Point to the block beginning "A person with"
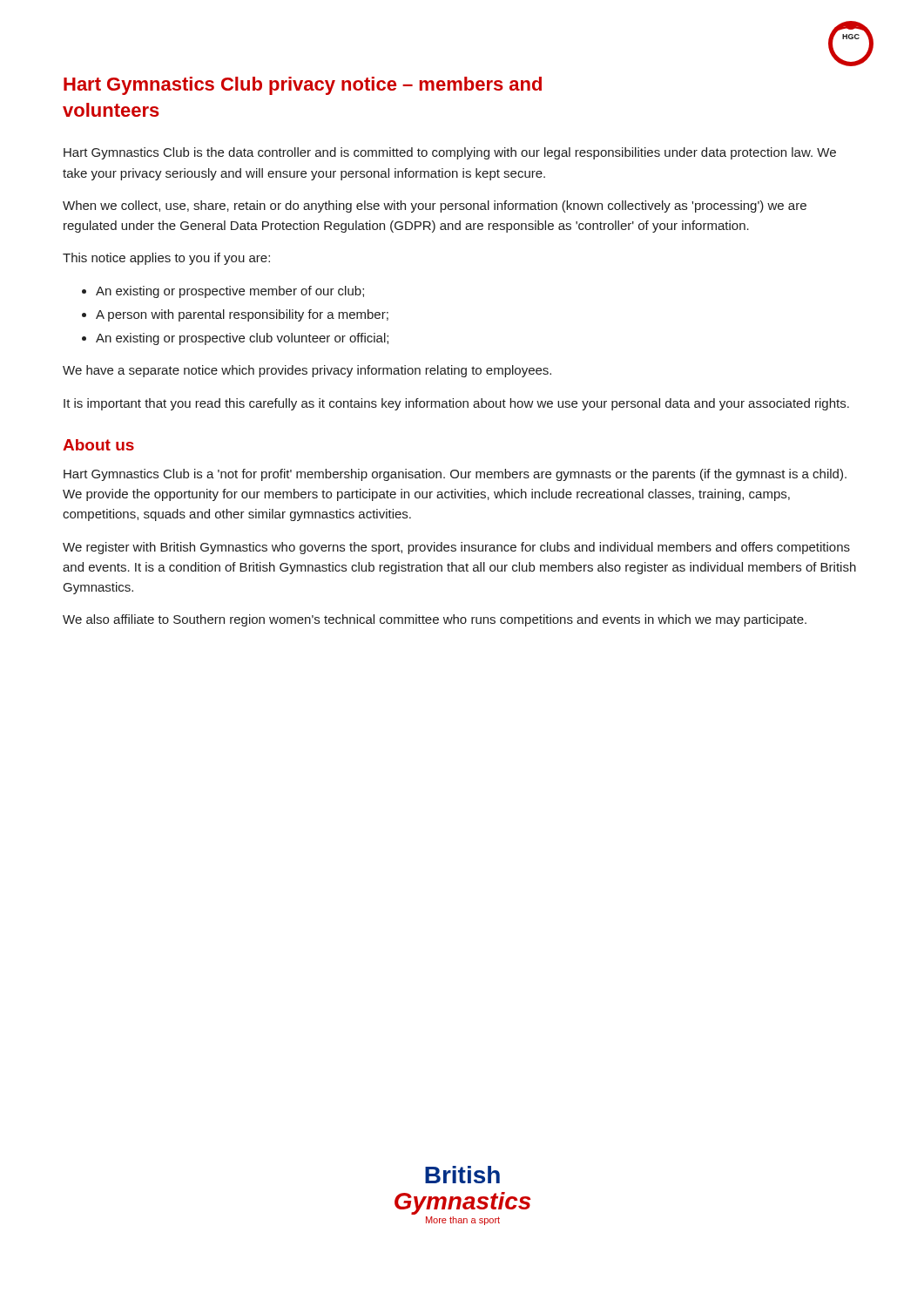 tap(242, 314)
